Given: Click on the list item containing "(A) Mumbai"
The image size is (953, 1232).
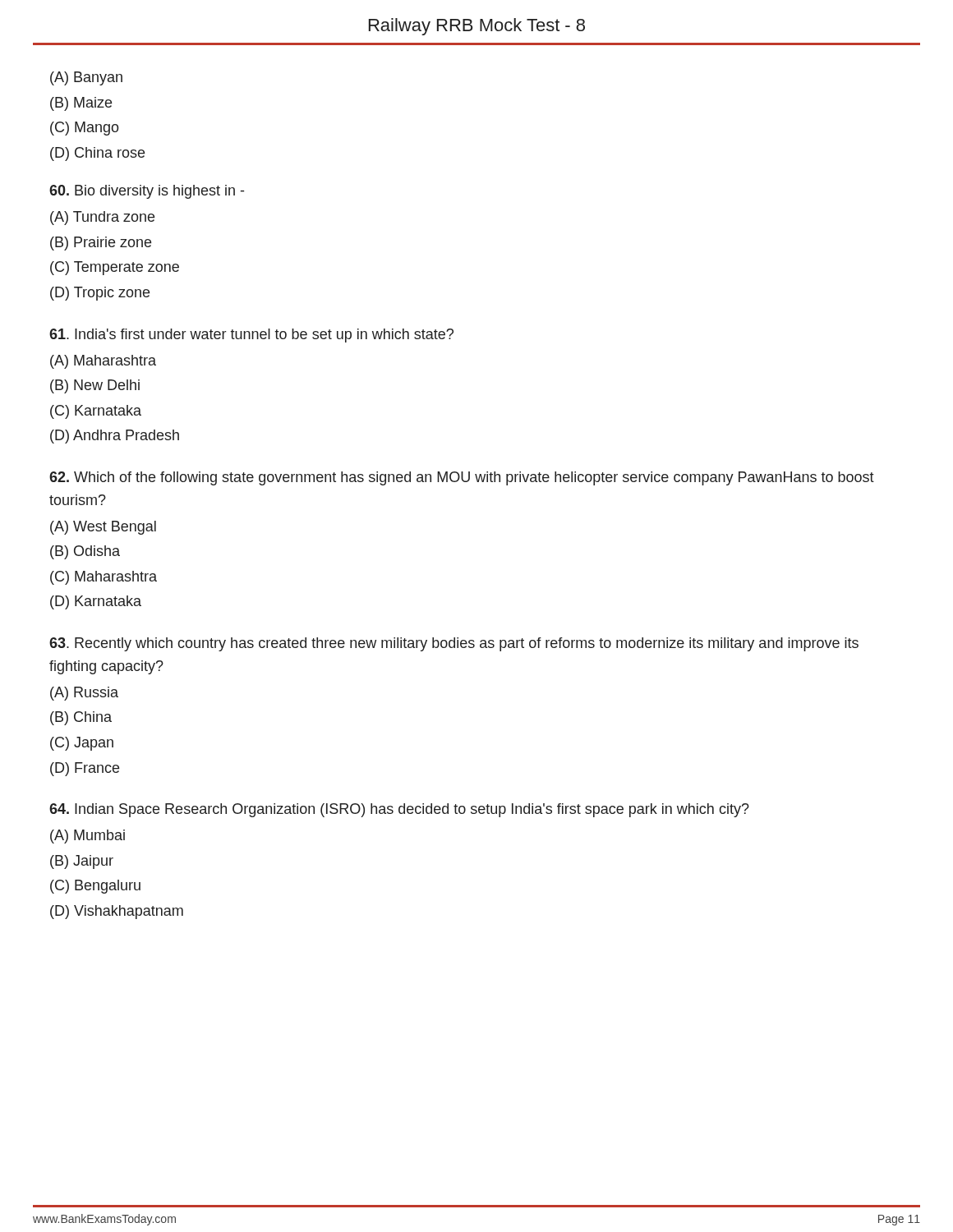Looking at the screenshot, I should point(87,835).
